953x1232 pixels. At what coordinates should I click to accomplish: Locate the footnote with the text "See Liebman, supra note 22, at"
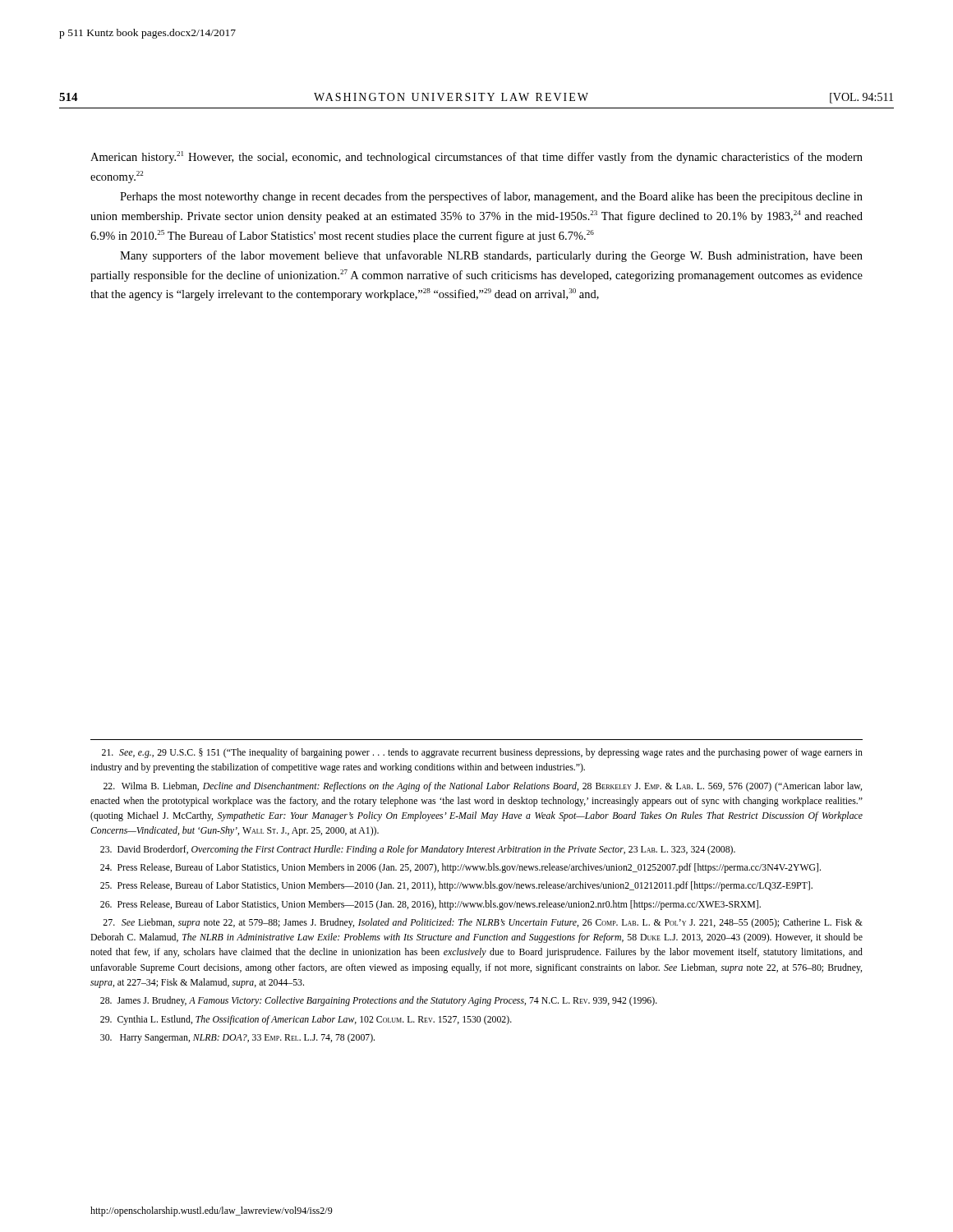point(476,952)
